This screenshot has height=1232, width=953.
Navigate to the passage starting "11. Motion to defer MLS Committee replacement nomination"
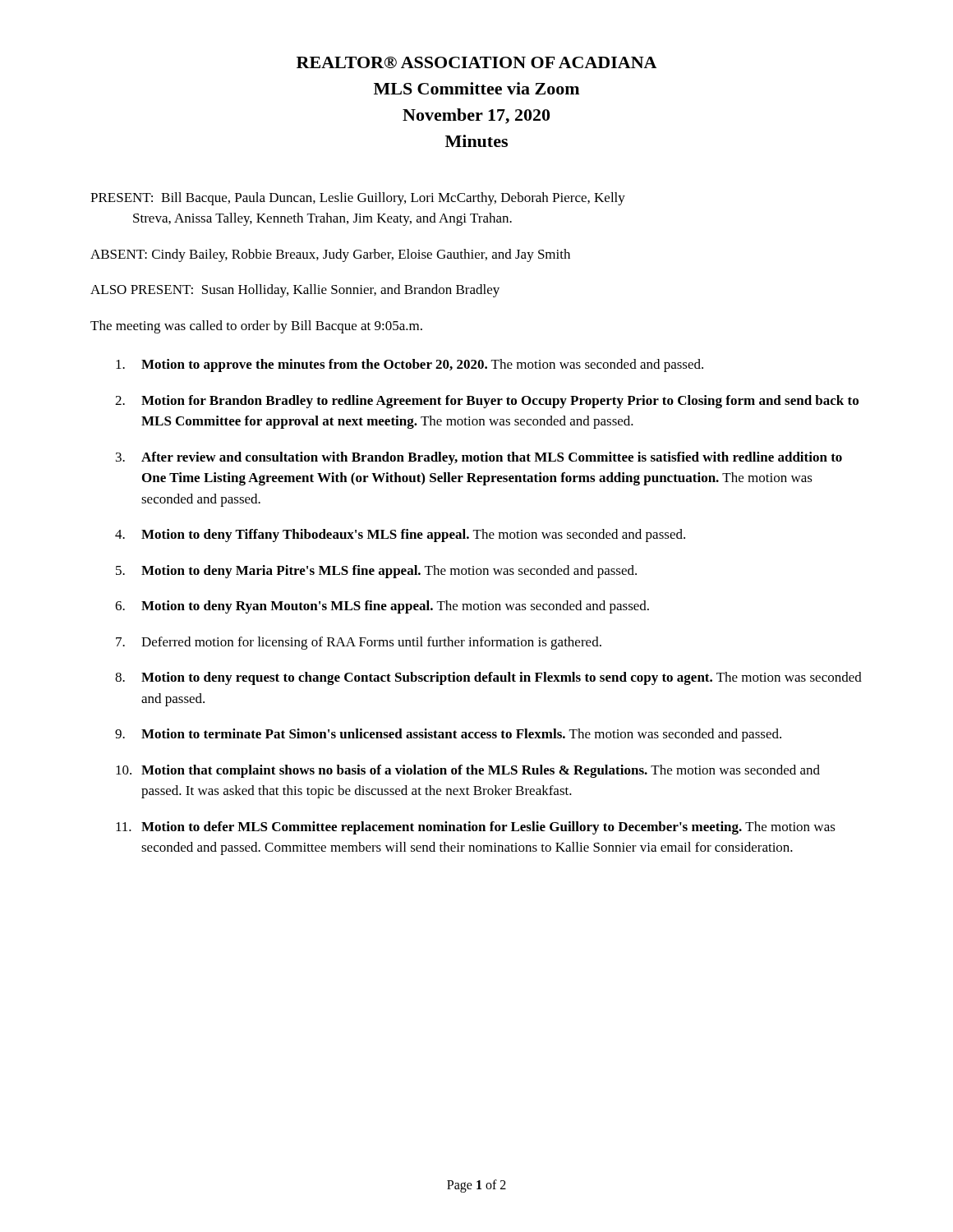coord(489,837)
